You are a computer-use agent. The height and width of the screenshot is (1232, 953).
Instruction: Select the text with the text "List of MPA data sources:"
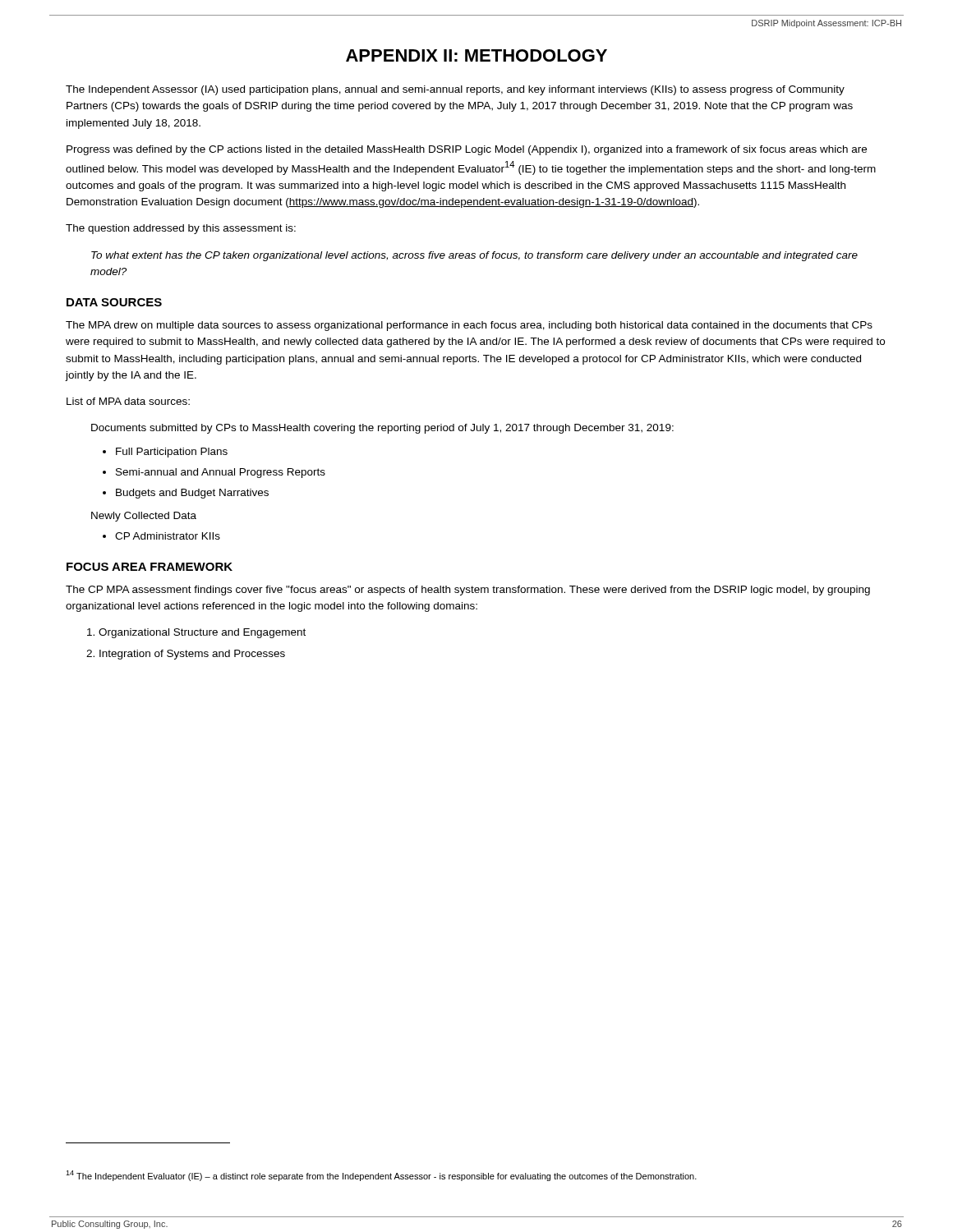(x=128, y=401)
